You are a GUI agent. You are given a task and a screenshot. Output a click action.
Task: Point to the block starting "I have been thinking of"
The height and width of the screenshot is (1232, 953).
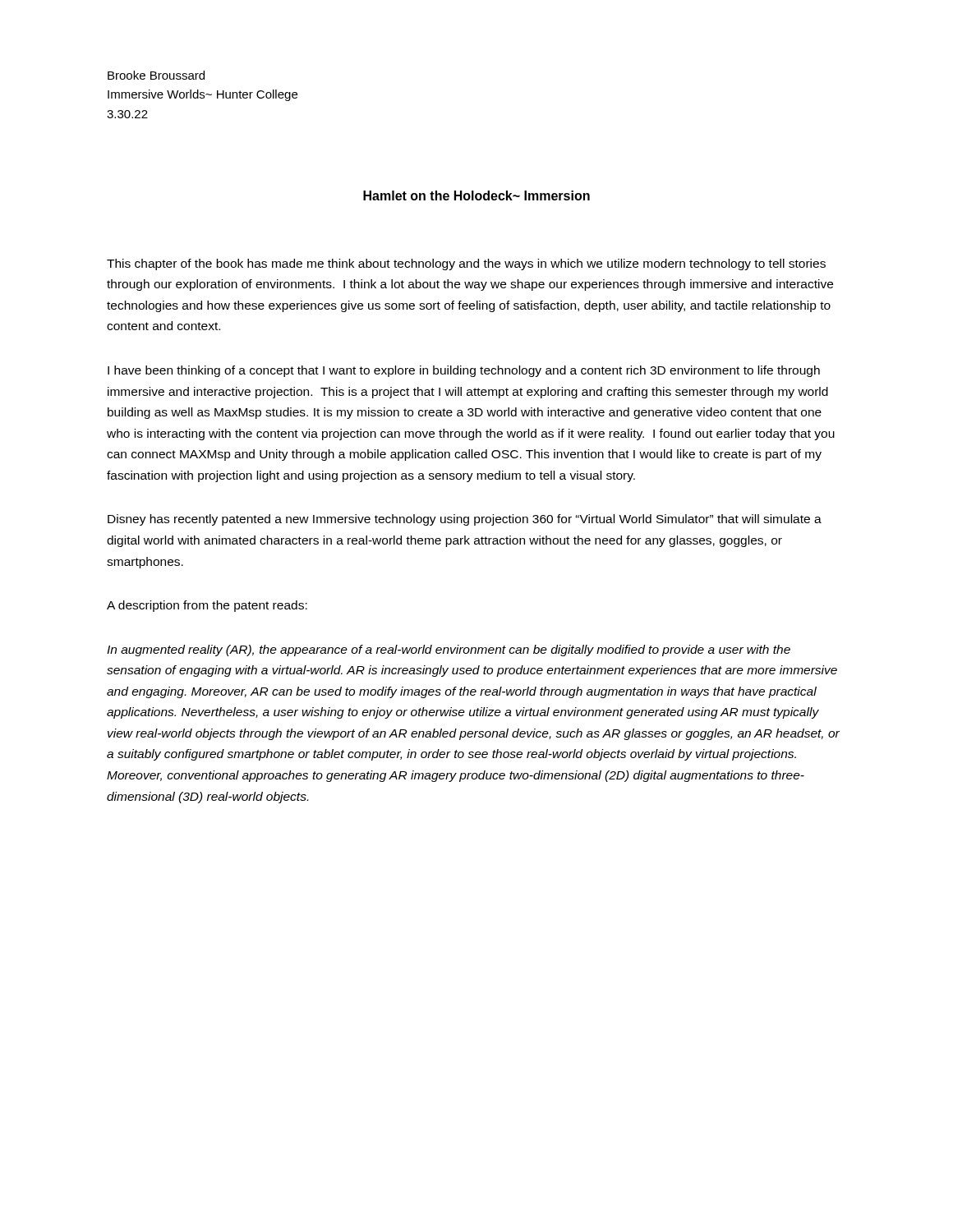click(471, 423)
